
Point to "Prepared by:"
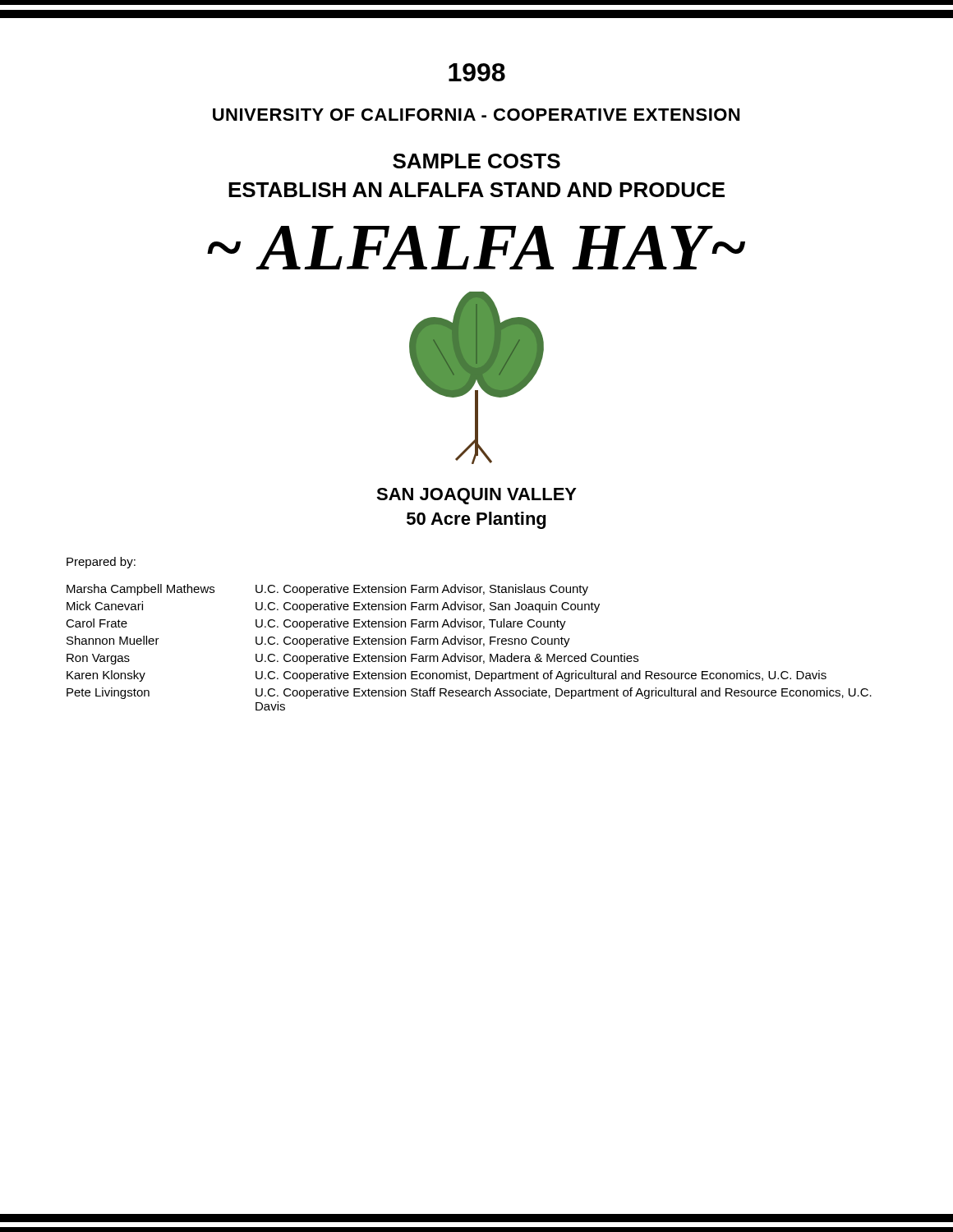(x=101, y=561)
